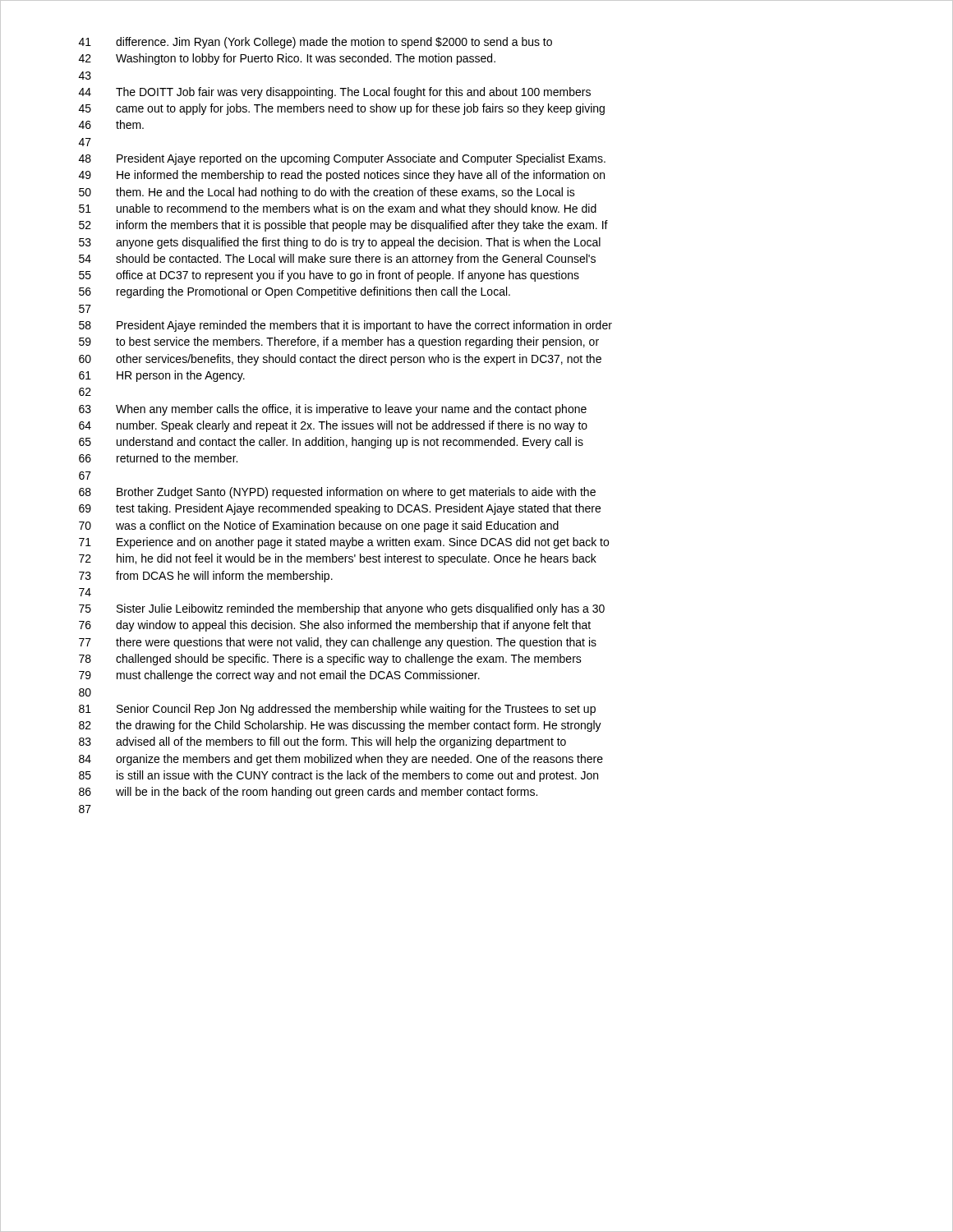This screenshot has height=1232, width=953.
Task: Click on the region starting "55 office at"
Action: [x=476, y=275]
